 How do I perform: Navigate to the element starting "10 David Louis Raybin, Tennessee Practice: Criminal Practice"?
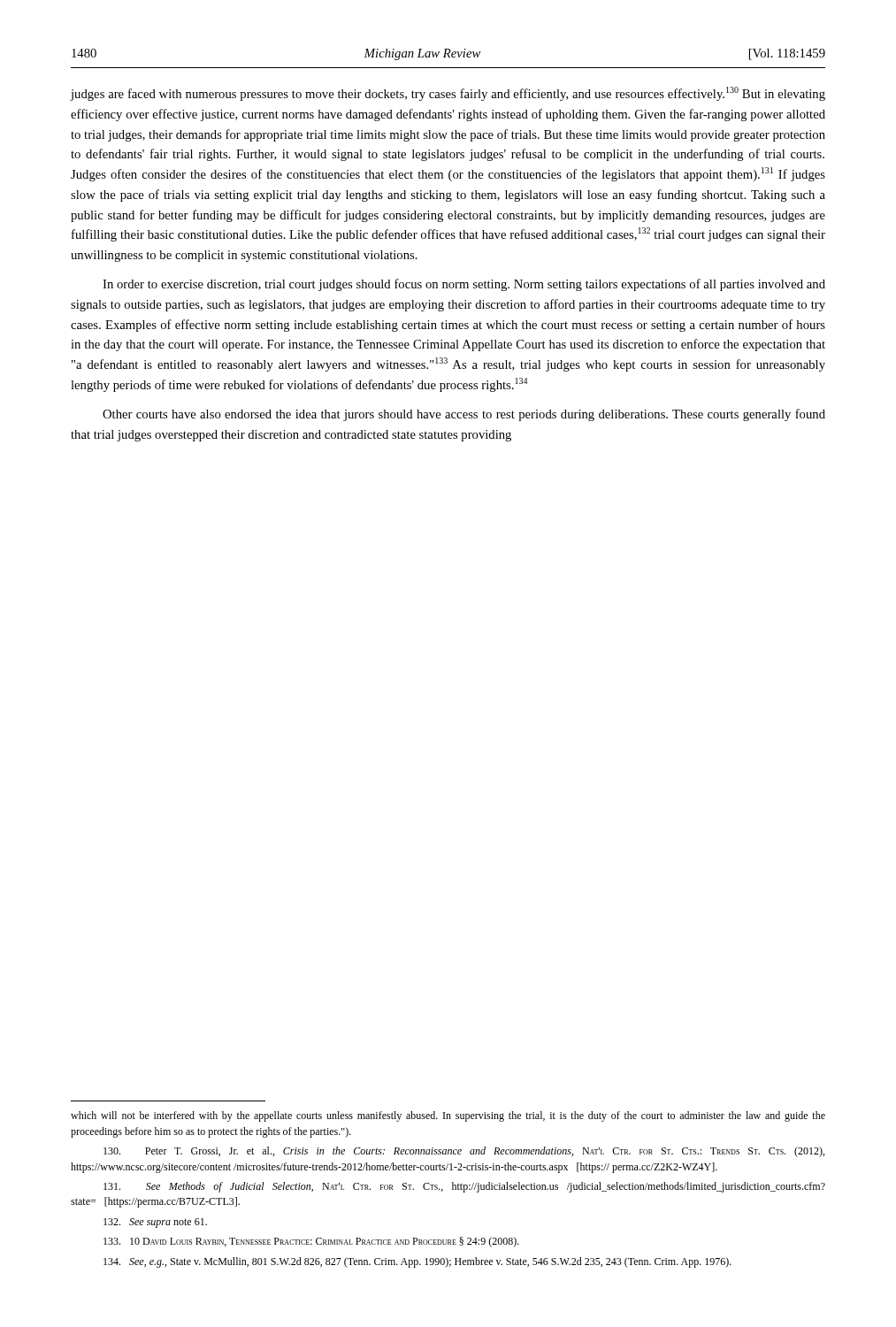[x=311, y=1241]
